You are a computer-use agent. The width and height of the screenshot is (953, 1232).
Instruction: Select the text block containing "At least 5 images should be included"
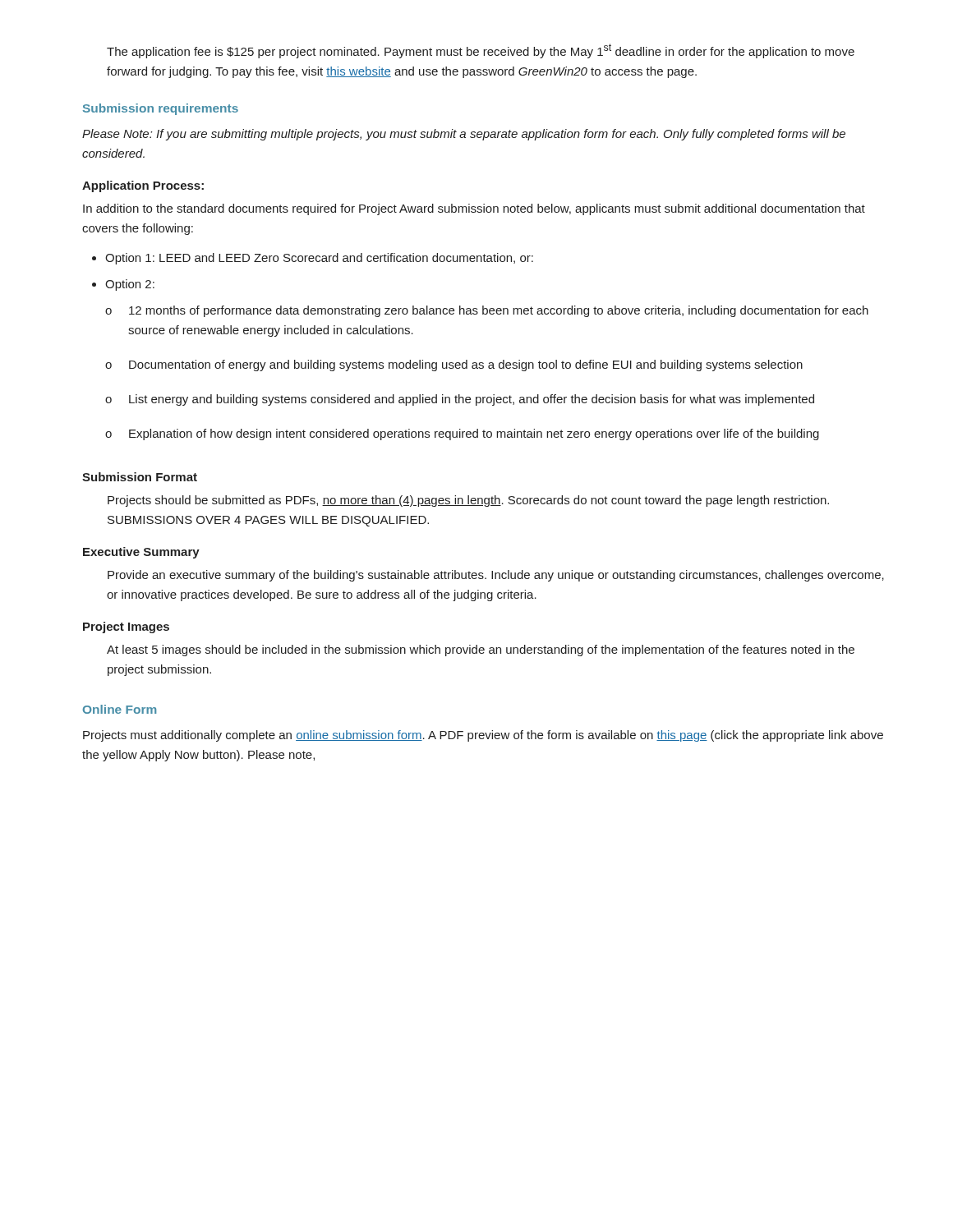(481, 659)
